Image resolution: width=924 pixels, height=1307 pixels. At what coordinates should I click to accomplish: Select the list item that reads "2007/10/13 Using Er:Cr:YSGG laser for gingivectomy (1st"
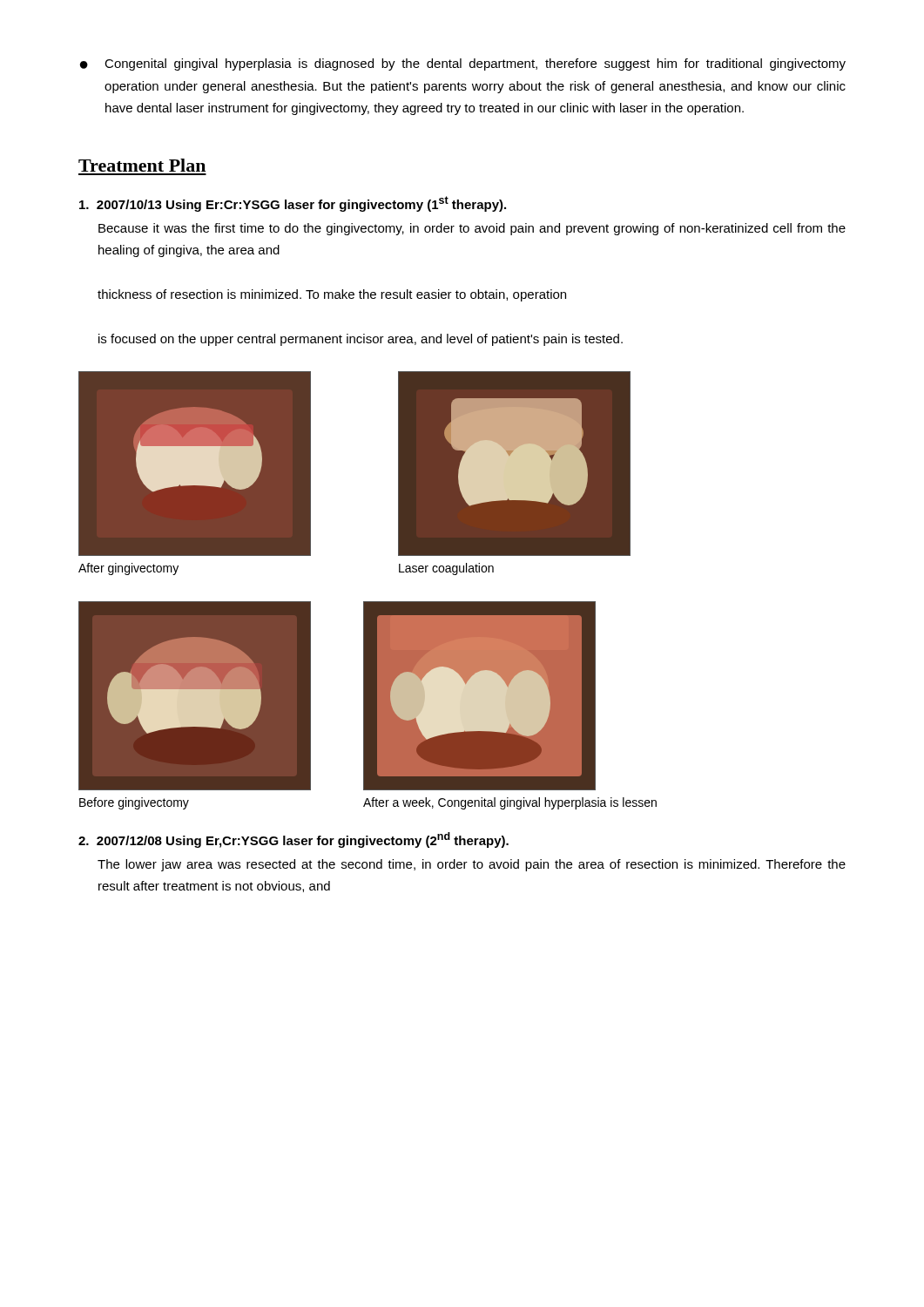coord(293,204)
